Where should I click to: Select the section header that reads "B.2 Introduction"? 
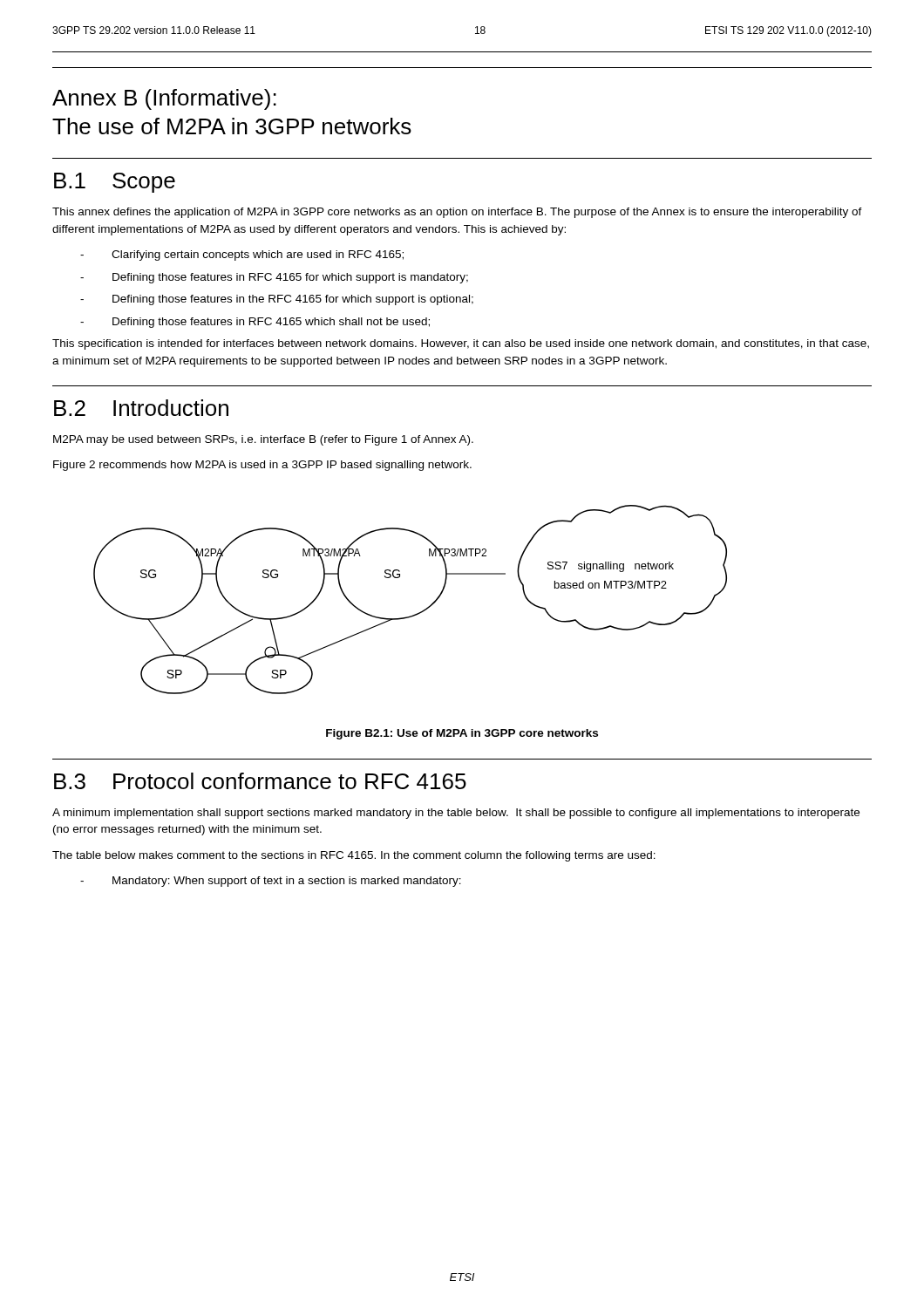(x=141, y=408)
